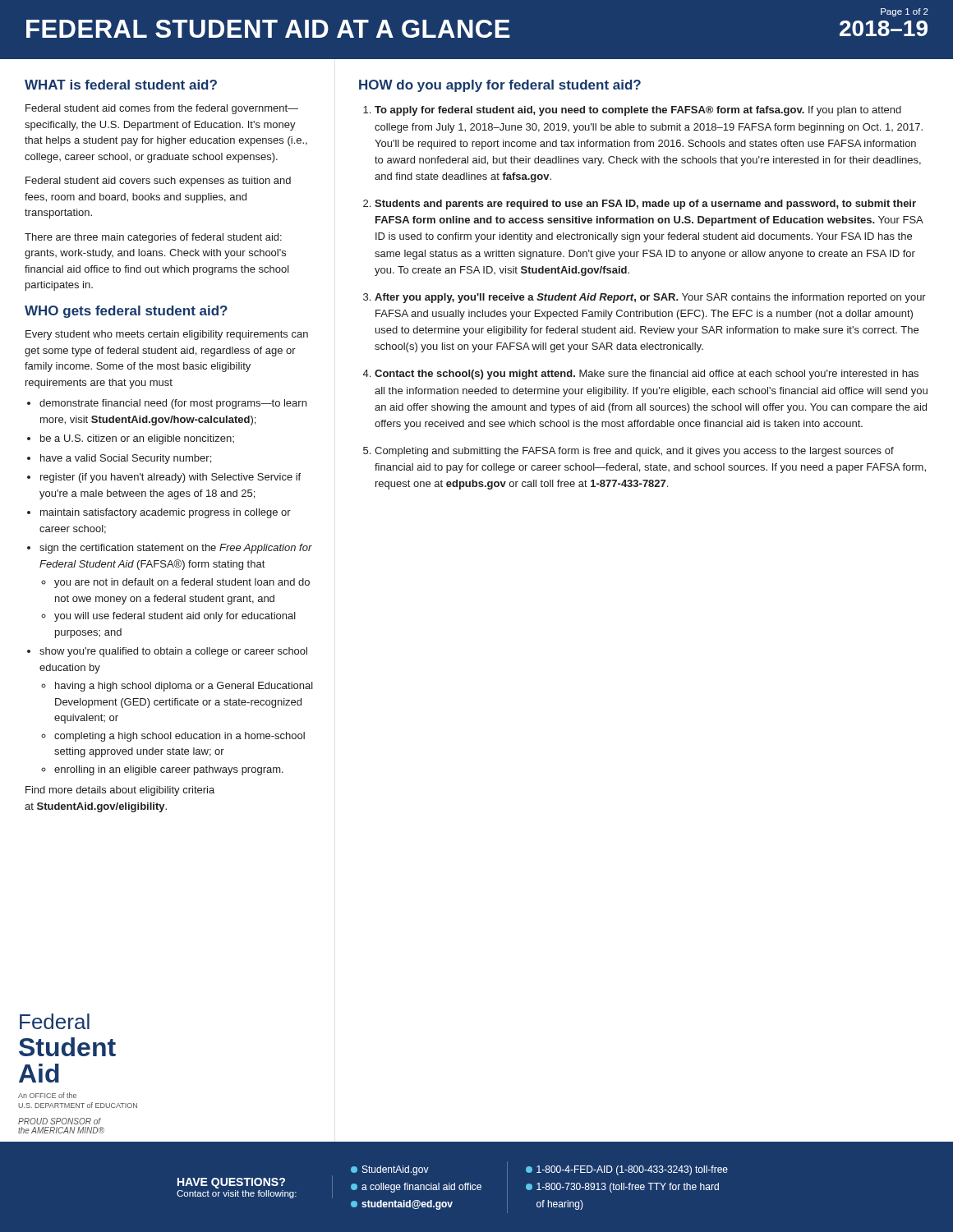Point to the element starting "have a valid Social Security number;"
The width and height of the screenshot is (953, 1232).
tap(126, 458)
